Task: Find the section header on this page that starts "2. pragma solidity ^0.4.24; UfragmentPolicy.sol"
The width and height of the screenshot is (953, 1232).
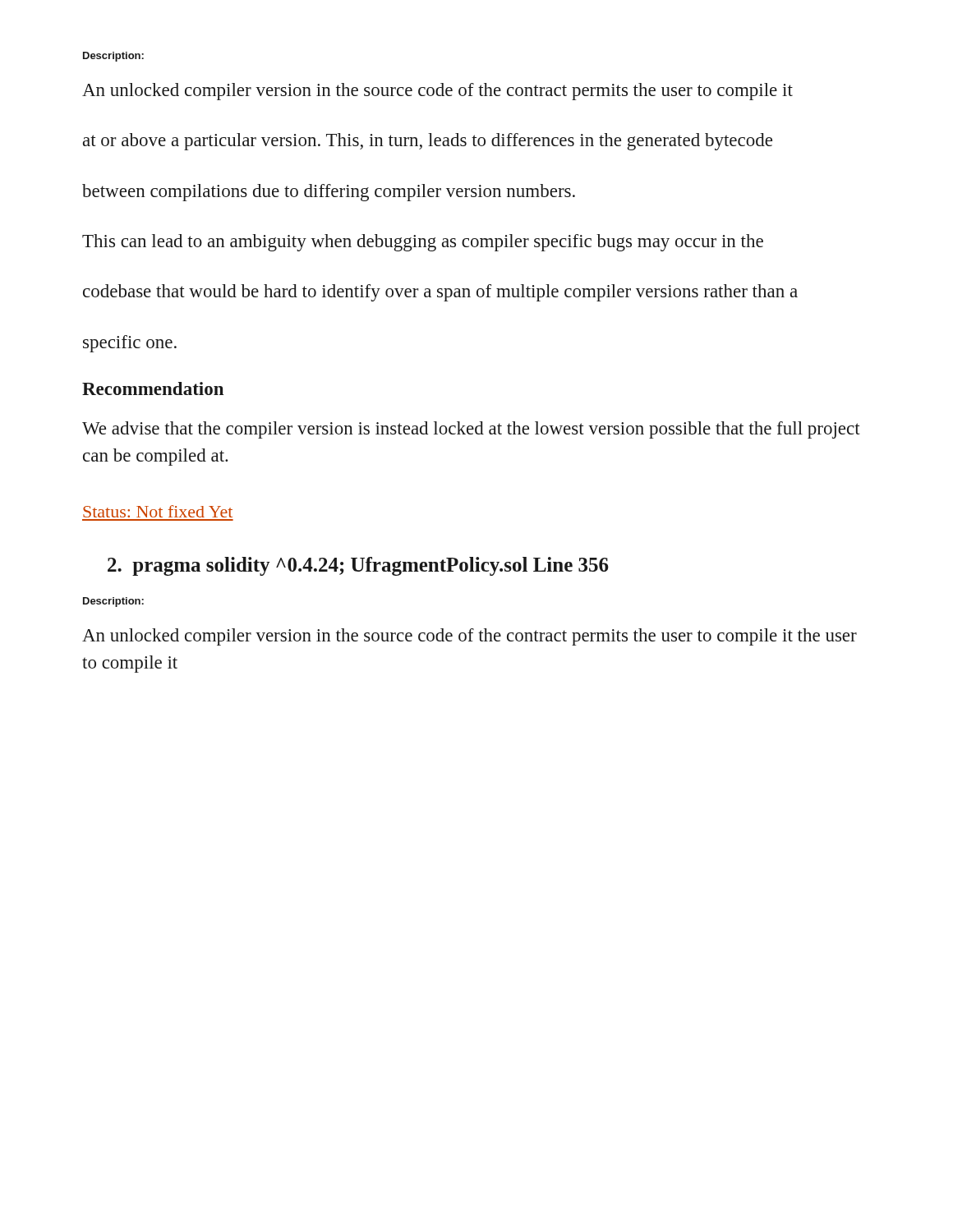Action: 358,565
